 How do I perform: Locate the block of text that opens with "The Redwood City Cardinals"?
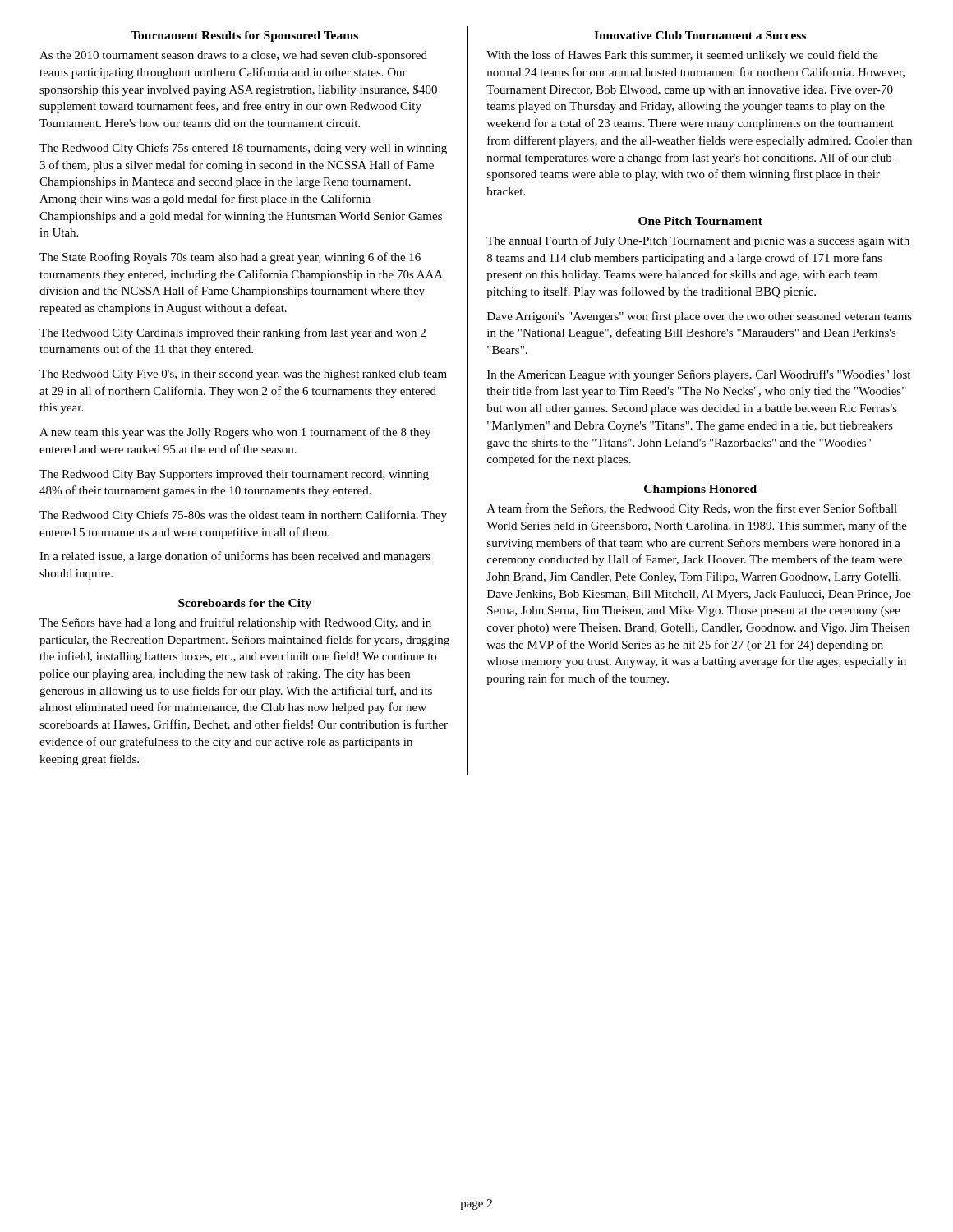click(233, 341)
